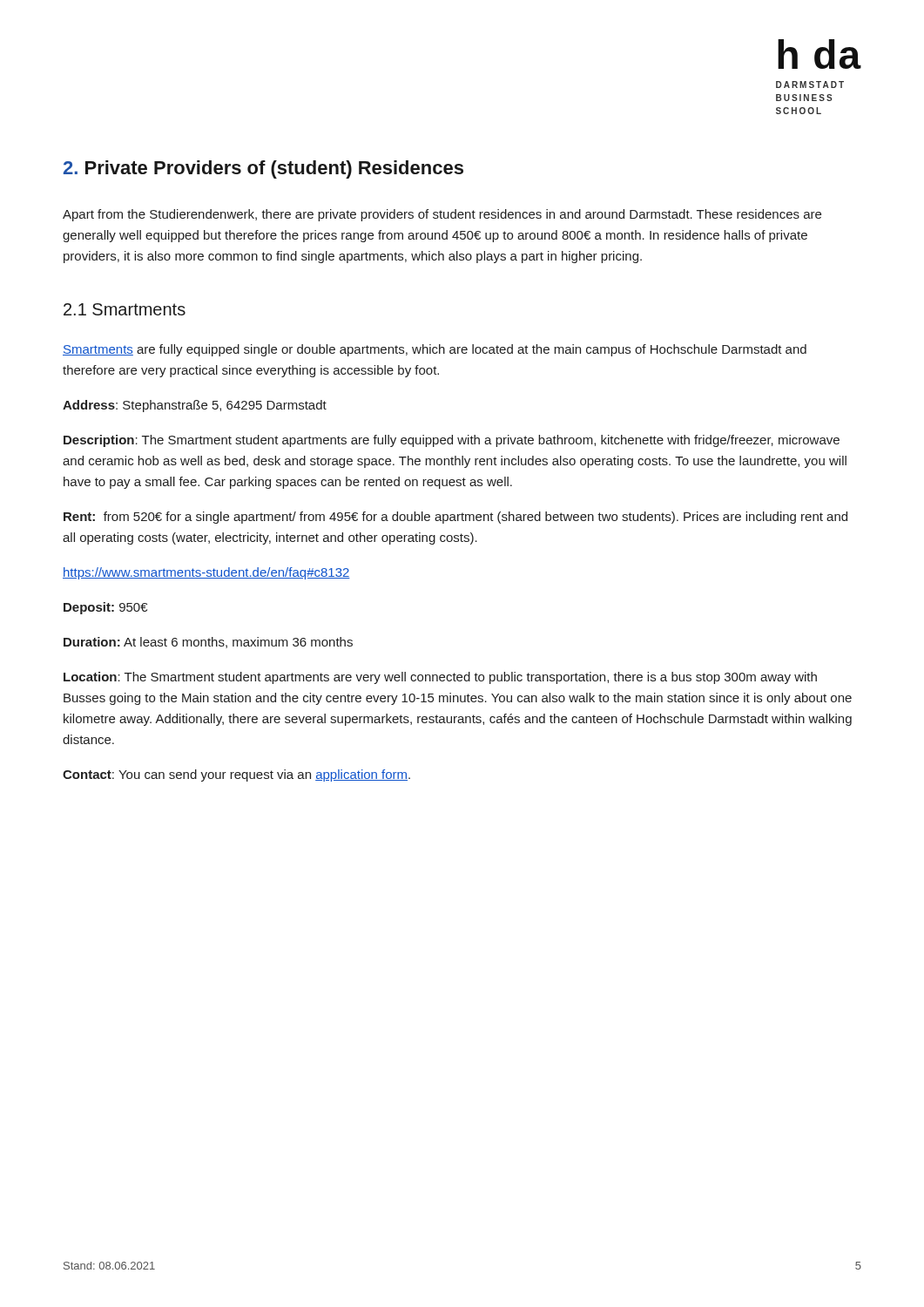Where is the passage that starts "Location: The Smartment student"?
Viewport: 924px width, 1307px height.
[x=457, y=708]
